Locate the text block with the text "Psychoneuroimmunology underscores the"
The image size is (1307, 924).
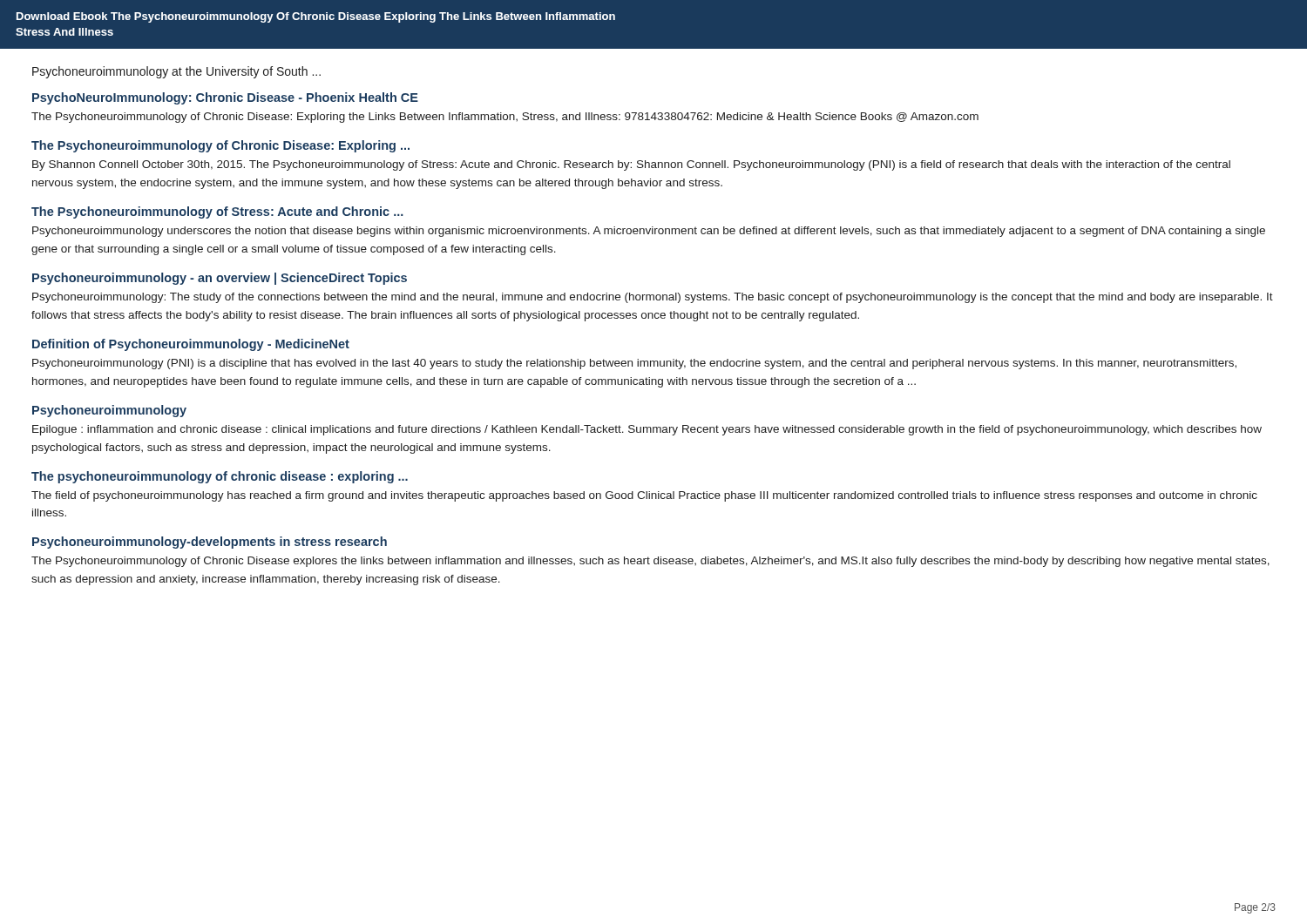[x=649, y=240]
